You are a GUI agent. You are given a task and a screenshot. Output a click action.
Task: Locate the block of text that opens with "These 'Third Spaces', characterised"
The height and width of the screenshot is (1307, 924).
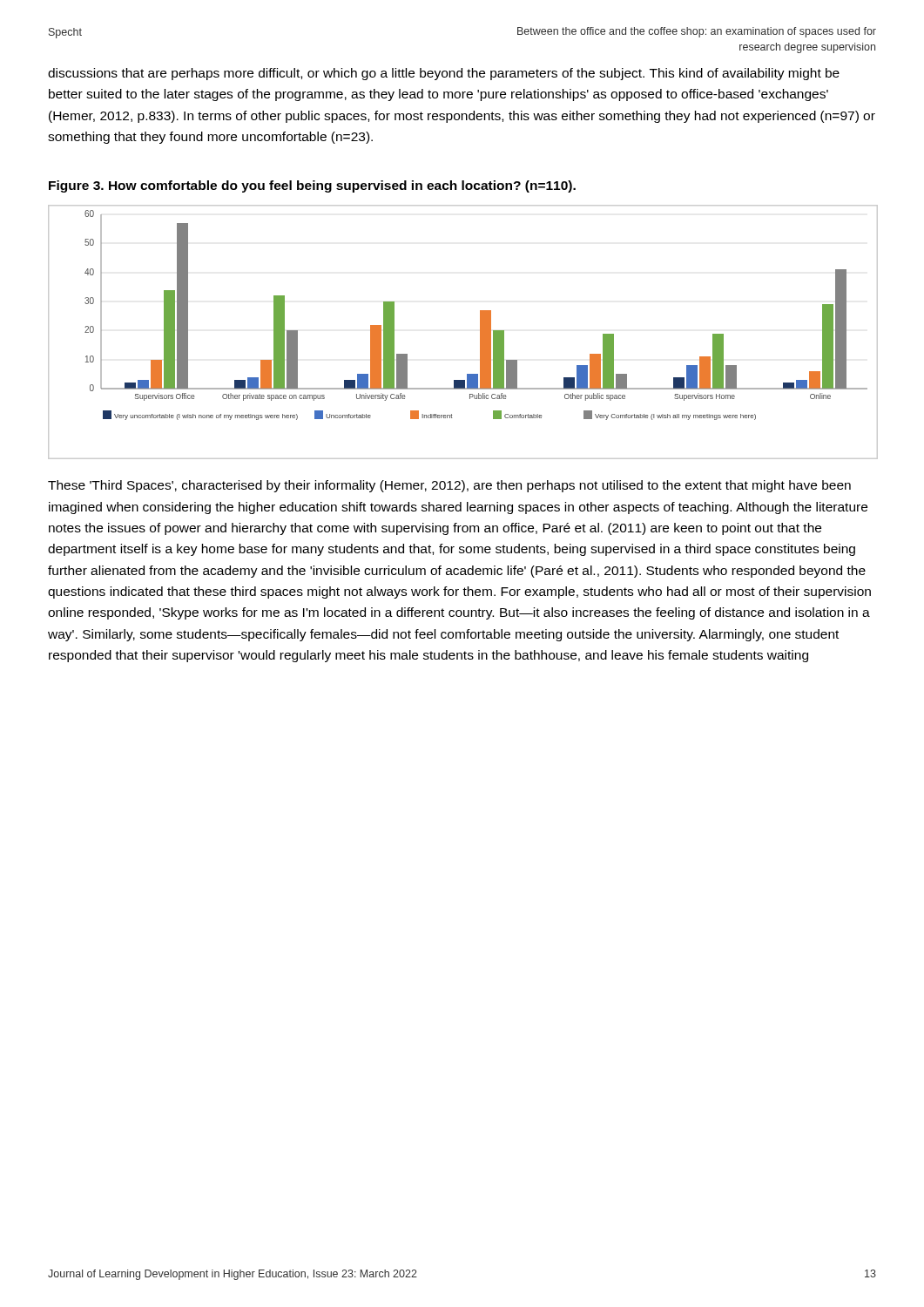coord(460,570)
